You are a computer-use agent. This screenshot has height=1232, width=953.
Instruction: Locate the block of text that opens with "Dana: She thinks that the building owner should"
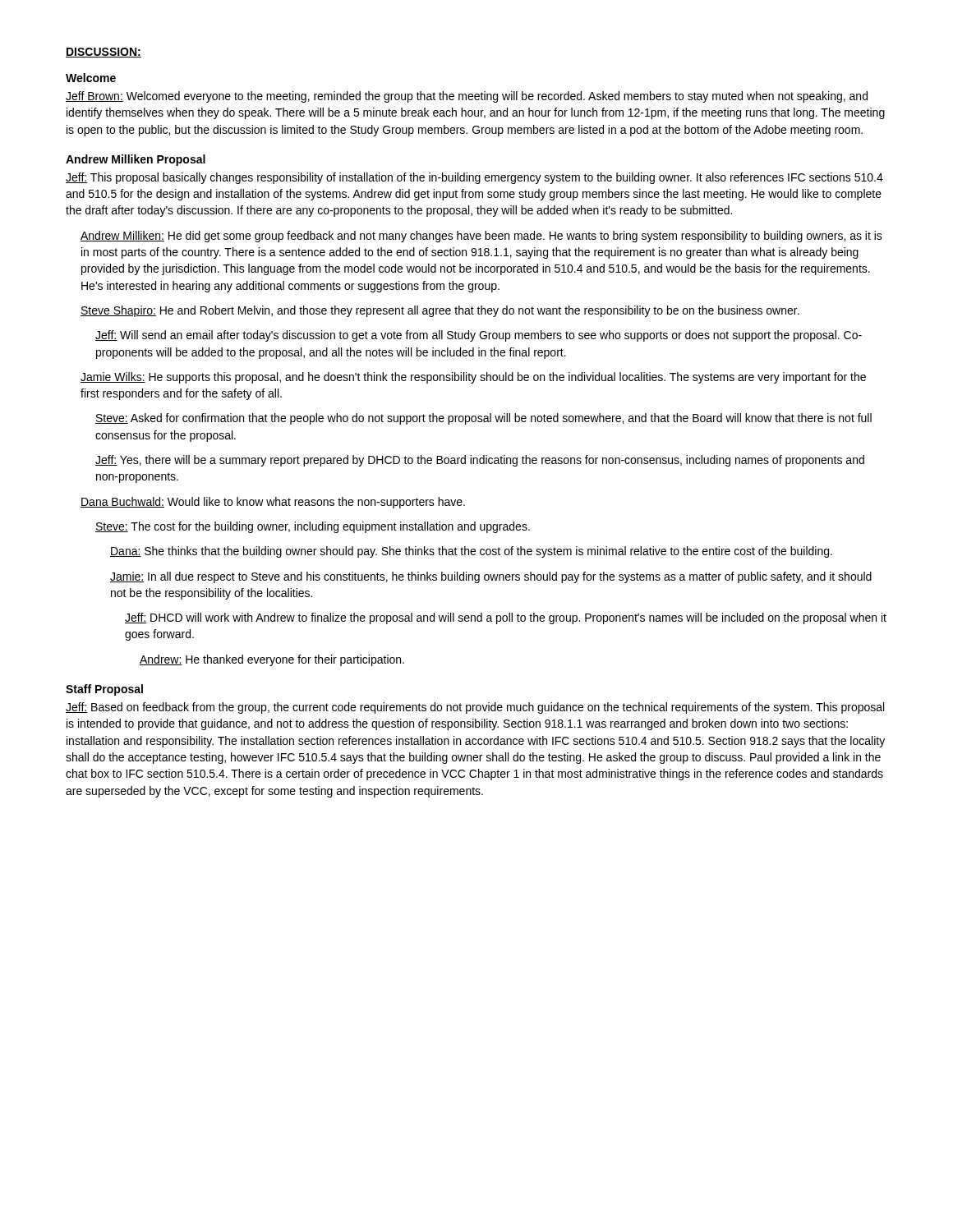click(472, 551)
